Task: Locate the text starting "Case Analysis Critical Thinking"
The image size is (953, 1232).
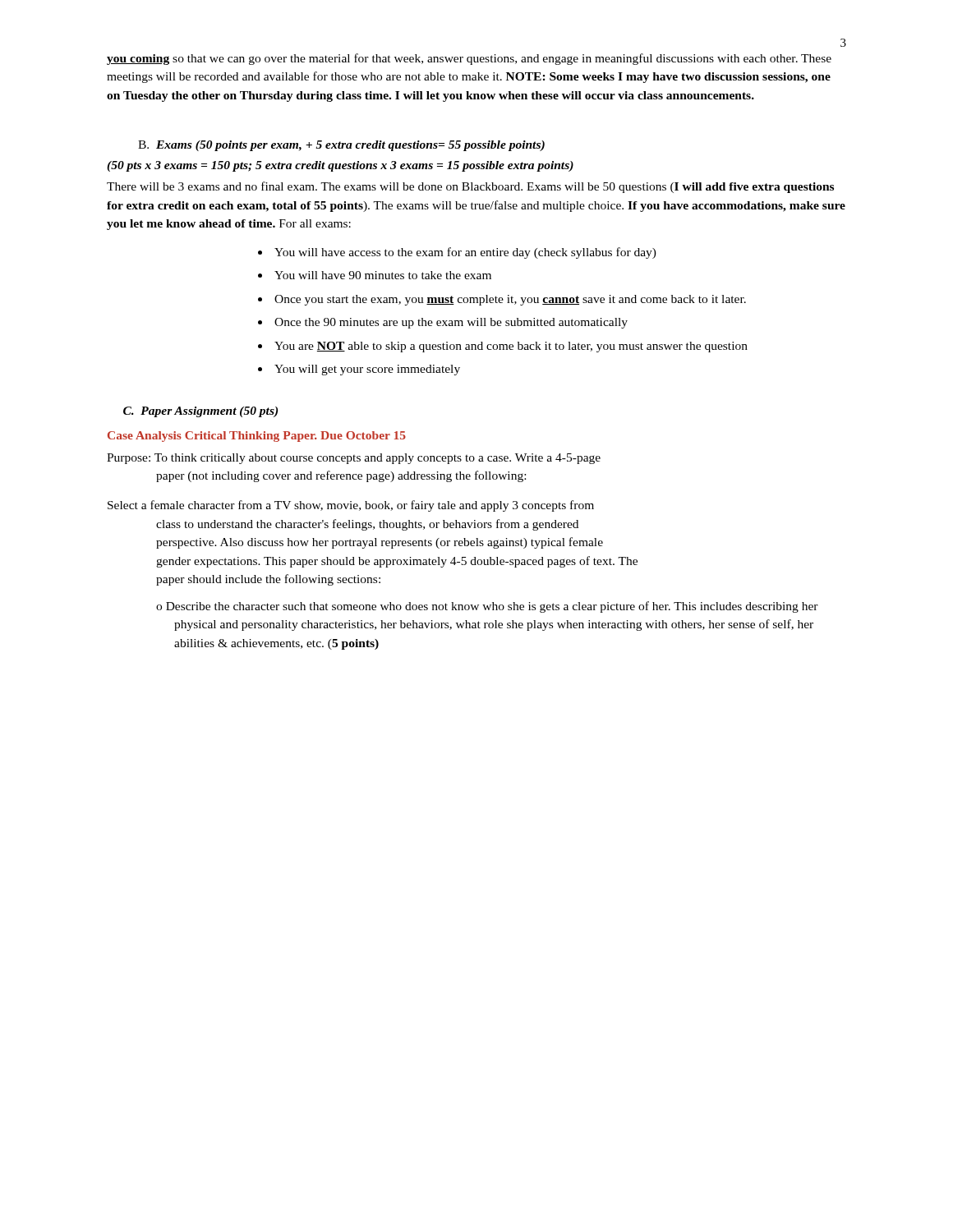Action: pos(256,435)
